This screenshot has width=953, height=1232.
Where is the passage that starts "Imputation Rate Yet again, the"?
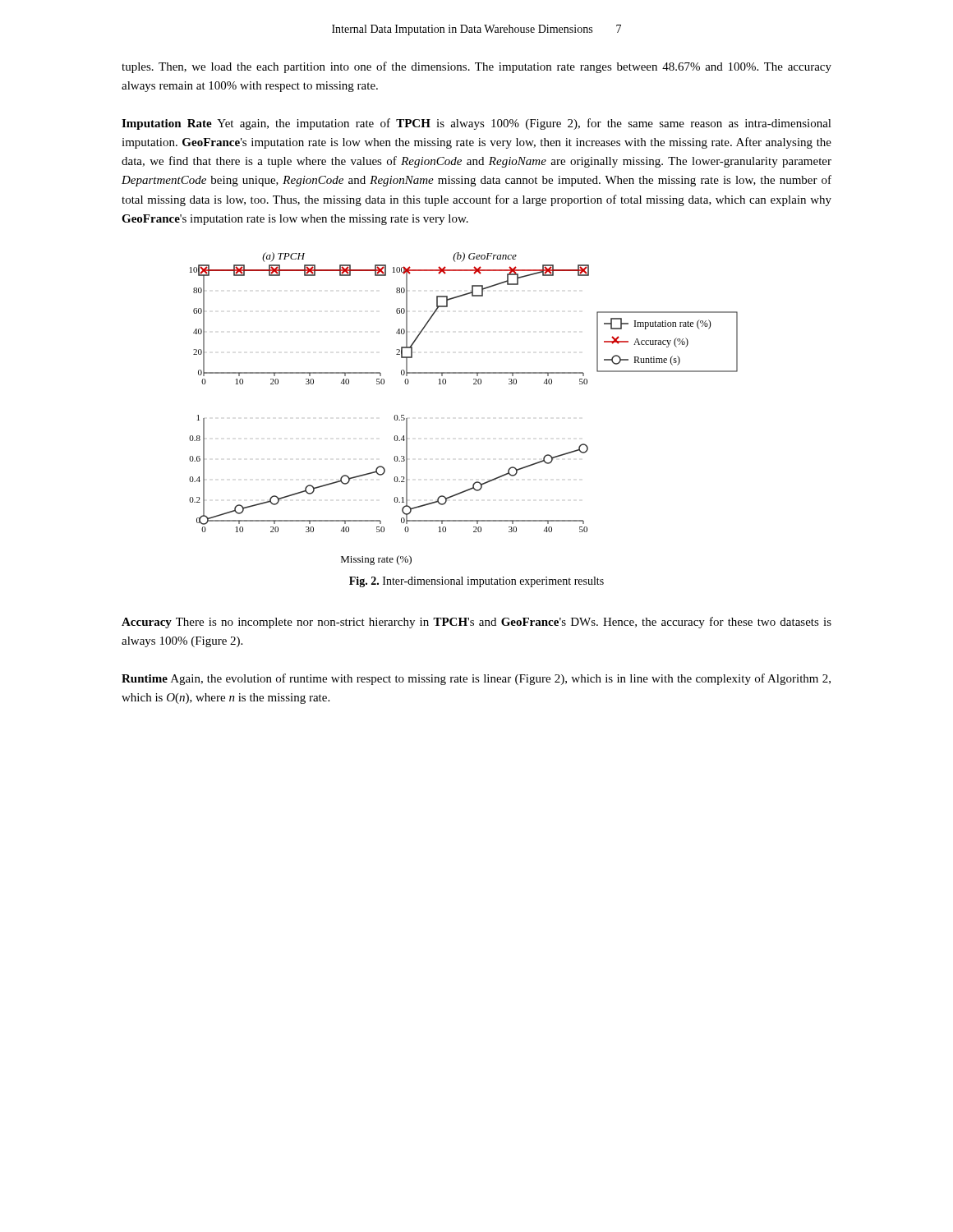click(x=476, y=171)
